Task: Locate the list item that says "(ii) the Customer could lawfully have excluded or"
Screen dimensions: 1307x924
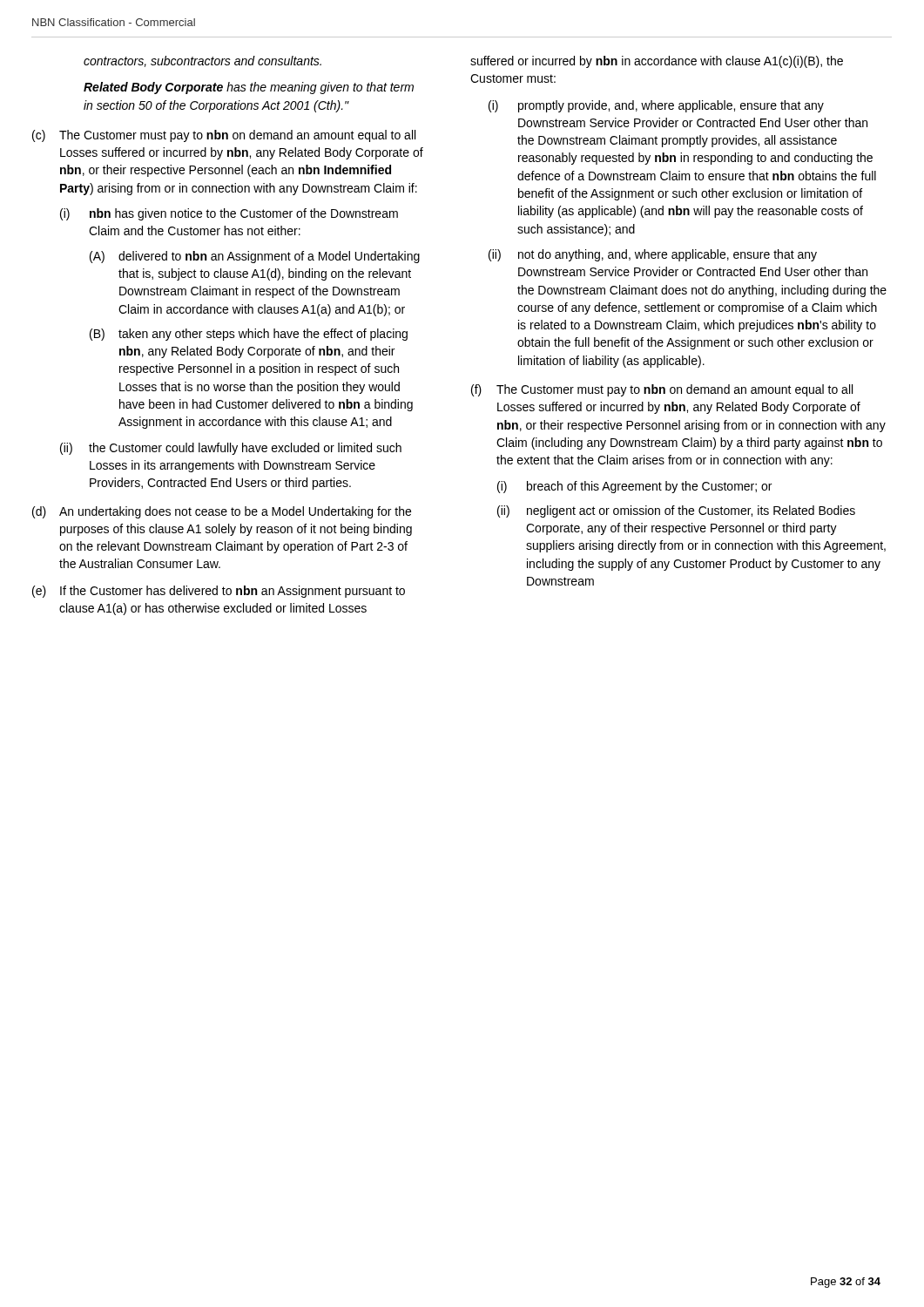Action: 241,465
